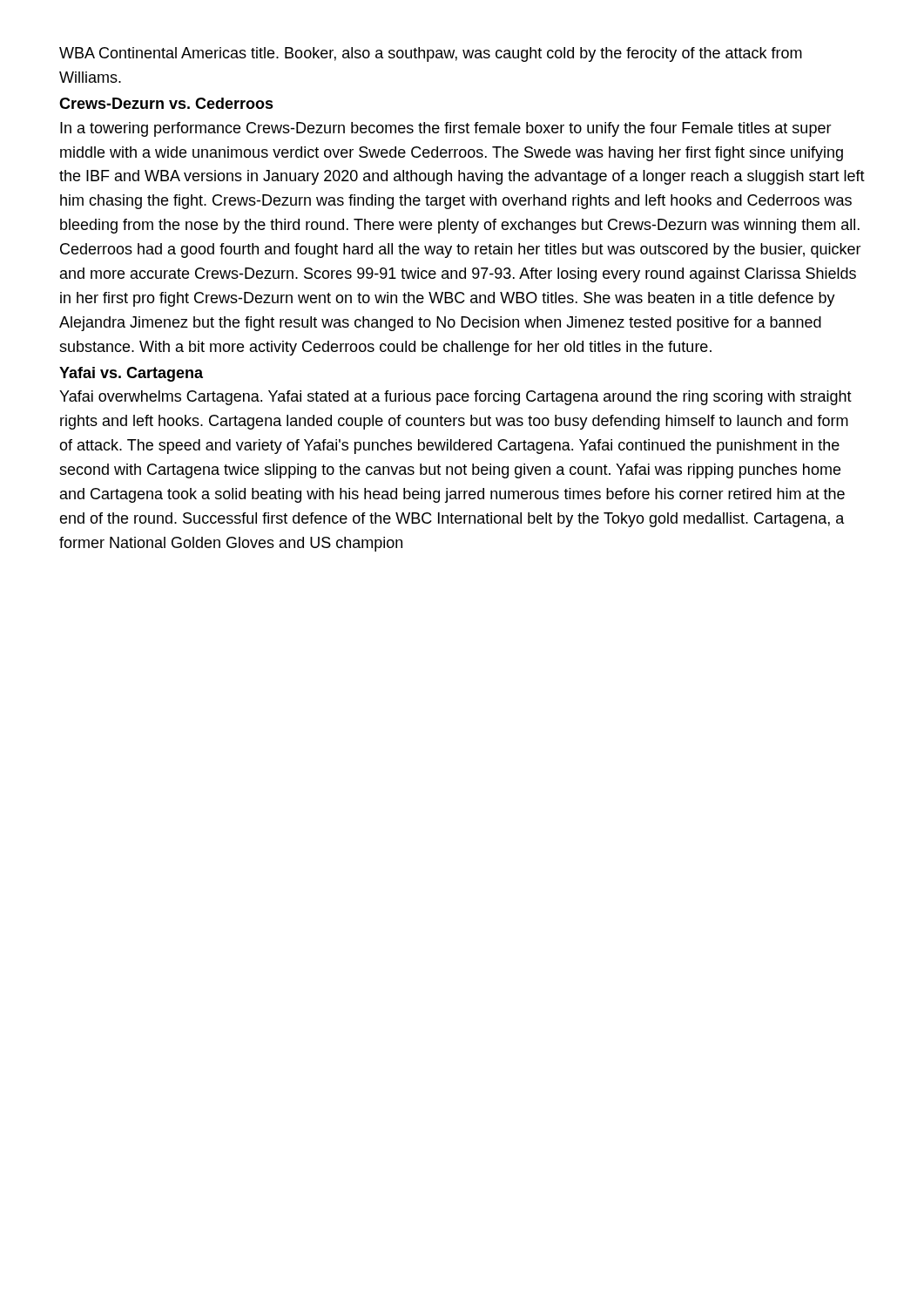Image resolution: width=924 pixels, height=1307 pixels.
Task: Click on the text block with the text "WBA Continental Americas title."
Action: (x=431, y=65)
